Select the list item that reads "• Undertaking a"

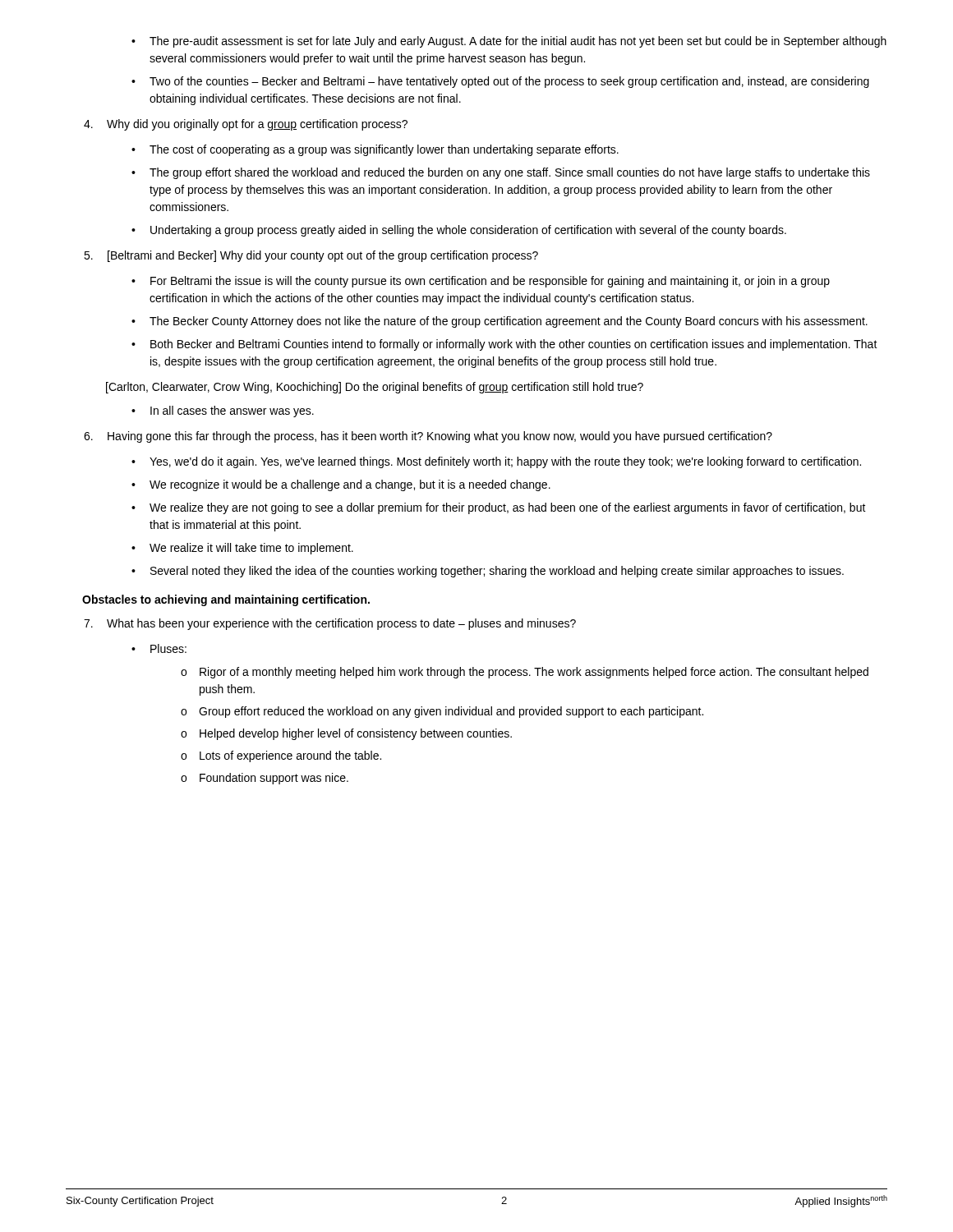click(509, 230)
